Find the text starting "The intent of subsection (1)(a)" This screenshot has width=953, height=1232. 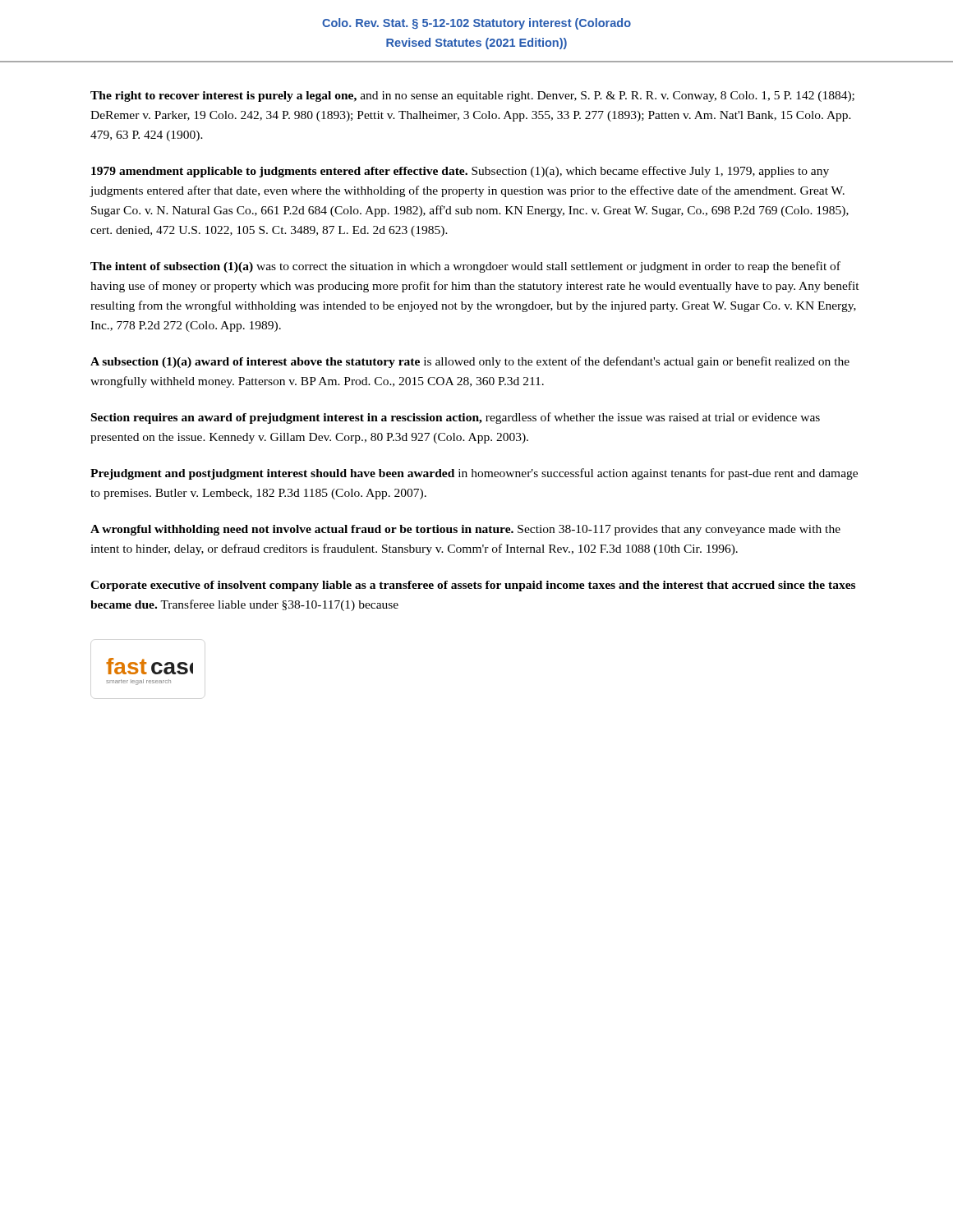click(x=475, y=295)
